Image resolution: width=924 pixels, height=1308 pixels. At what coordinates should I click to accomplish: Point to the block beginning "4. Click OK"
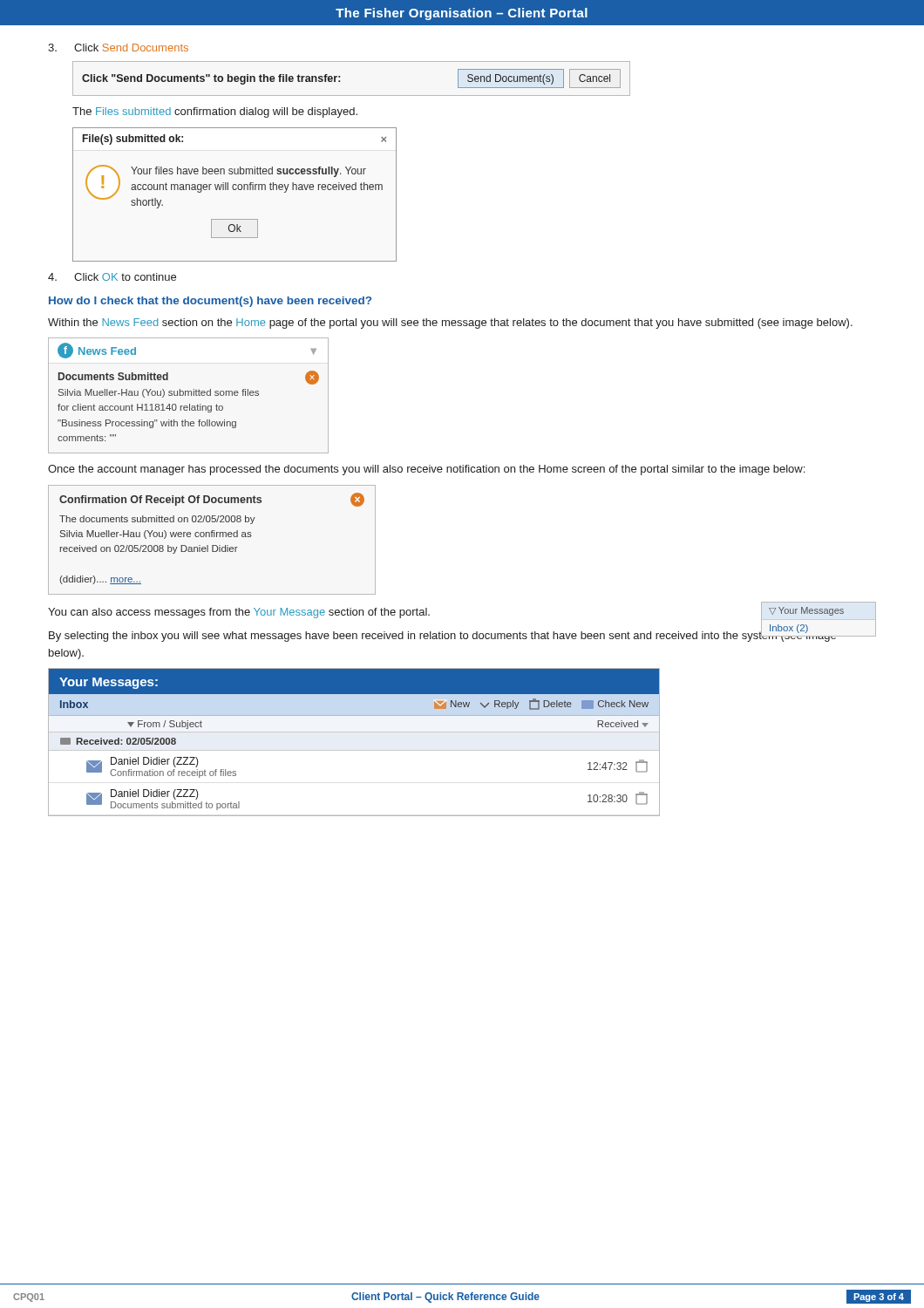pyautogui.click(x=112, y=276)
